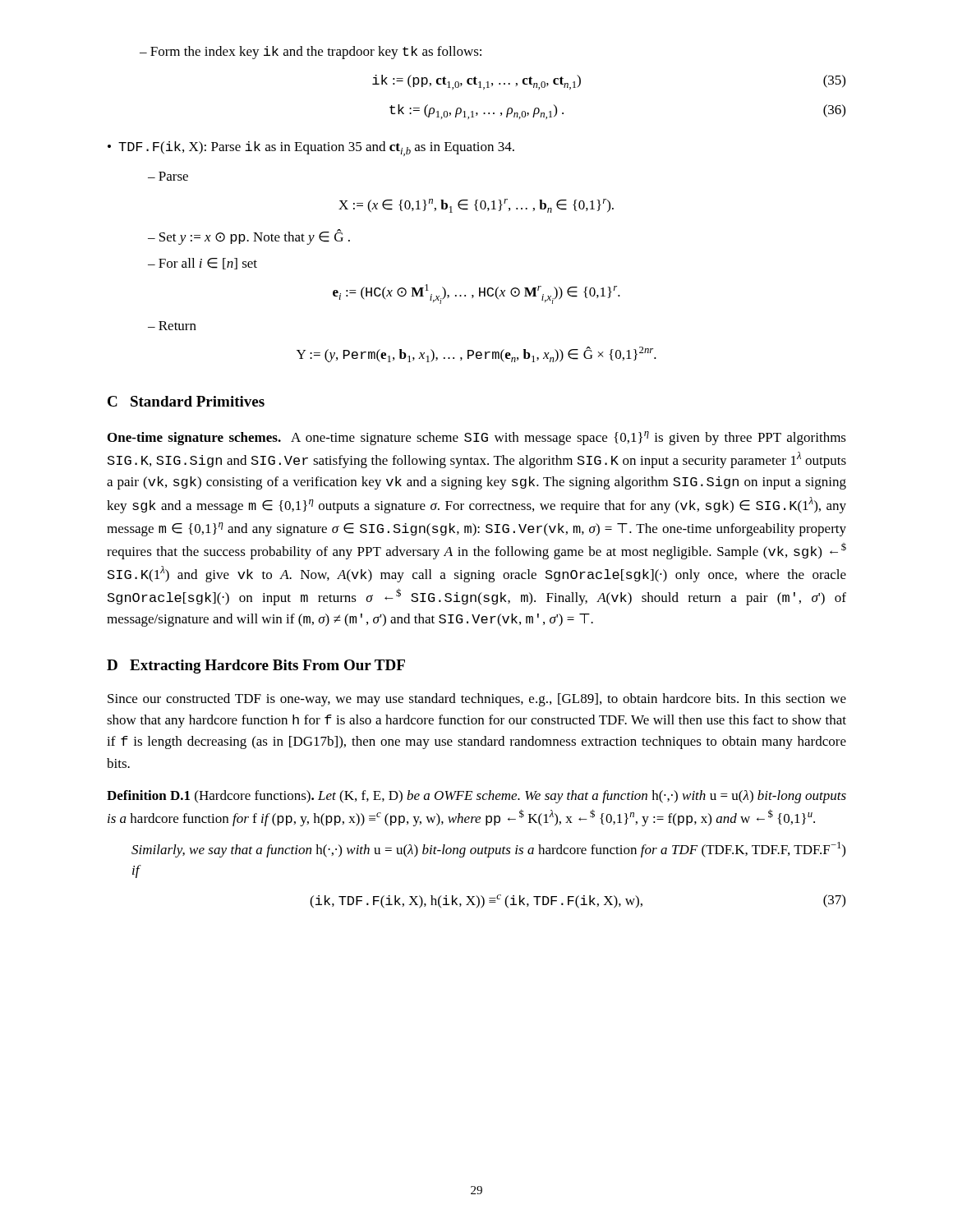This screenshot has width=953, height=1232.
Task: Where does it say "– Parse"?
Action: point(168,176)
